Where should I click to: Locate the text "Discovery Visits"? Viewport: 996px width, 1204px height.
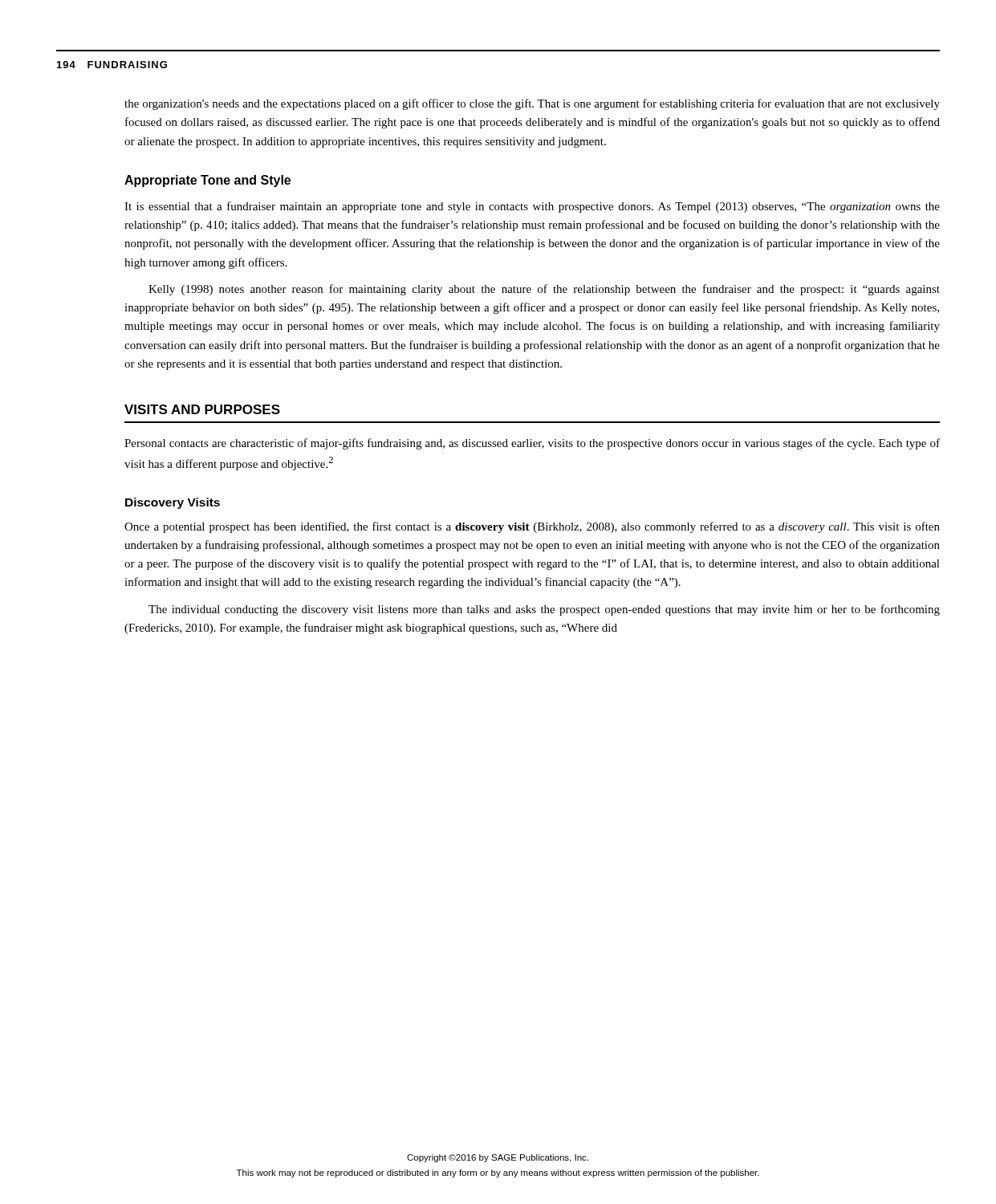(172, 502)
